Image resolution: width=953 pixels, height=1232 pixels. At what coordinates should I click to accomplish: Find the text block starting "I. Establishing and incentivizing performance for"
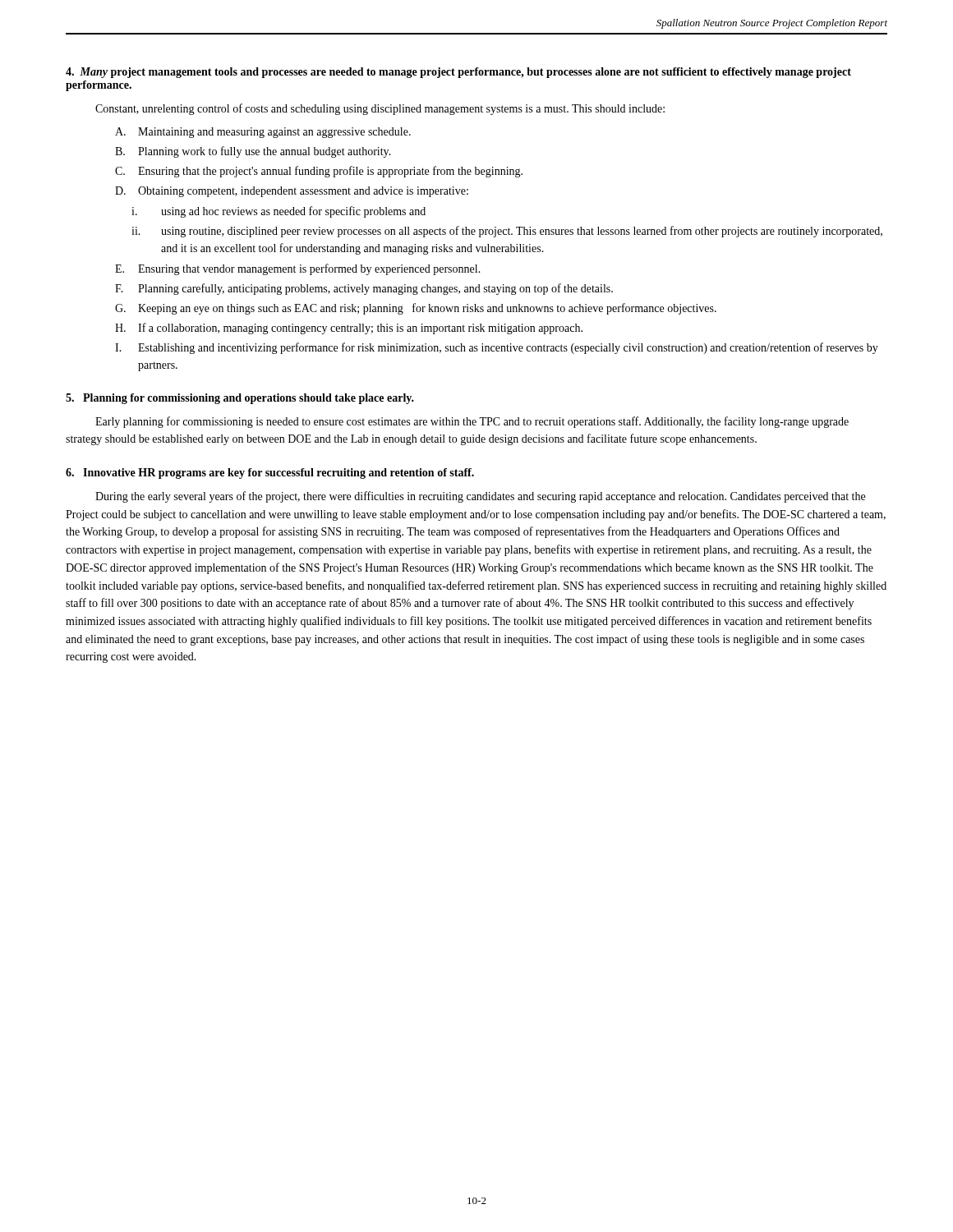501,356
